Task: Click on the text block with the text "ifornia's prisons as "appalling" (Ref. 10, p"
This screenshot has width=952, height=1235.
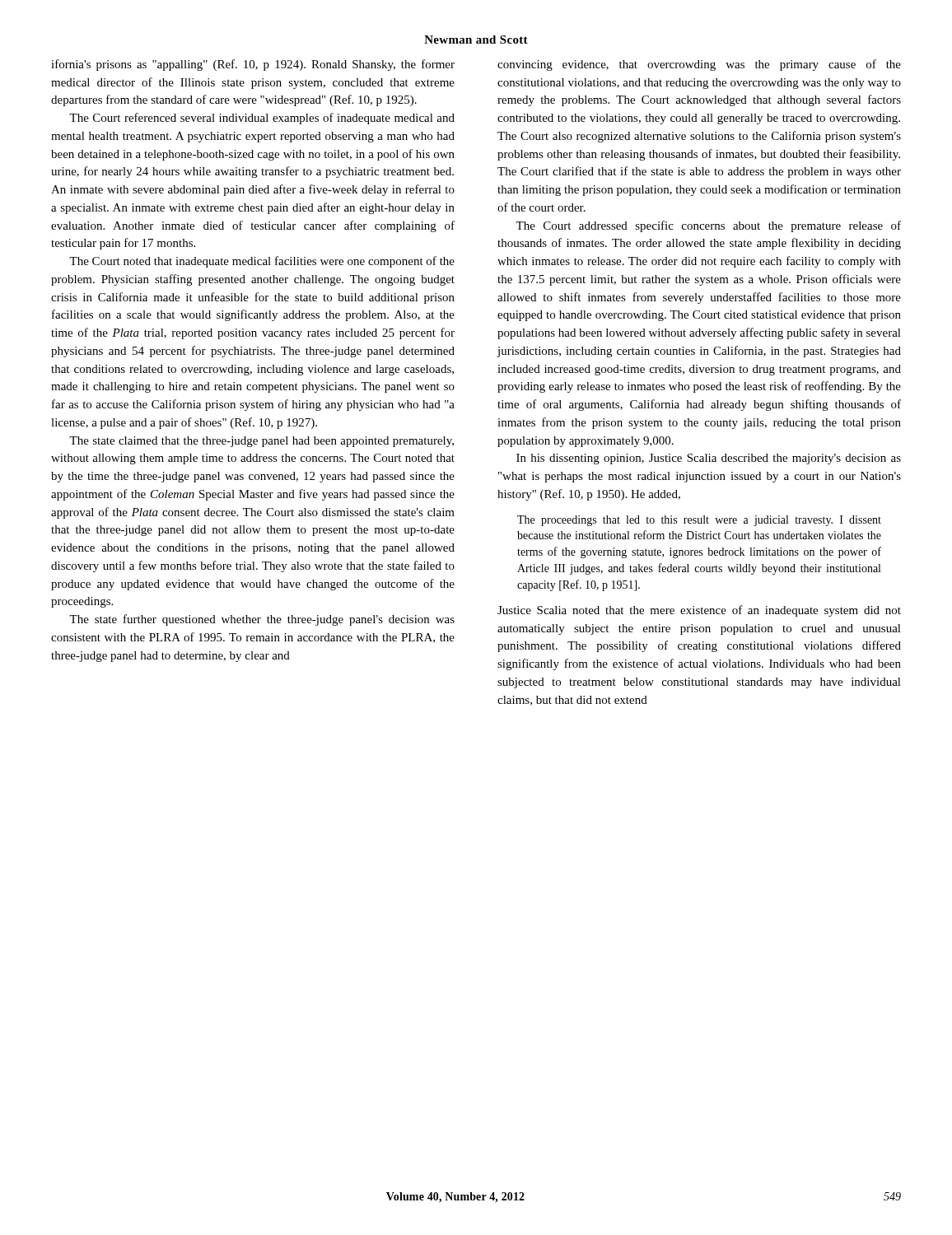Action: click(253, 360)
